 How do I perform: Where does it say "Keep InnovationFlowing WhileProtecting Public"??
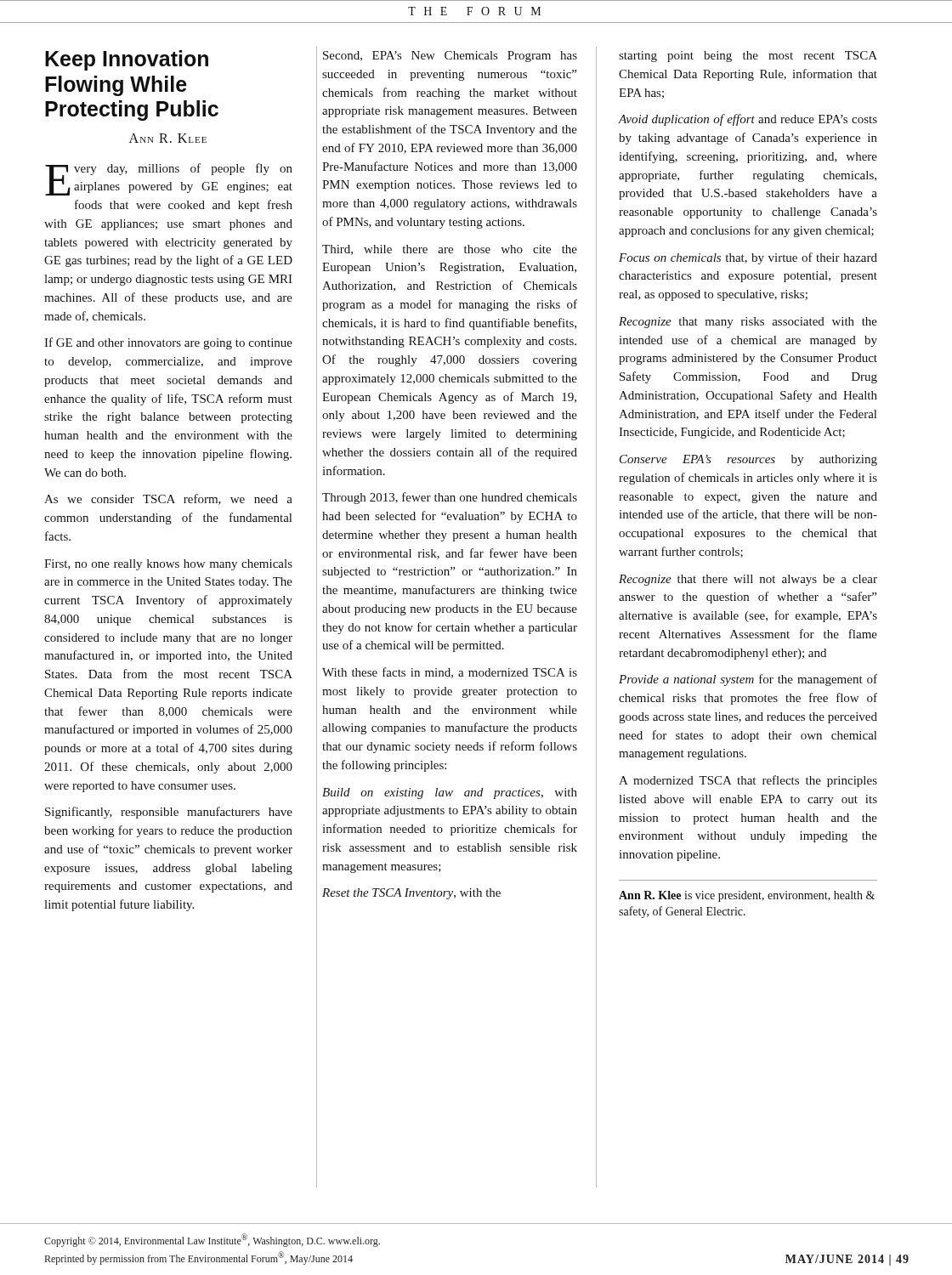(168, 84)
